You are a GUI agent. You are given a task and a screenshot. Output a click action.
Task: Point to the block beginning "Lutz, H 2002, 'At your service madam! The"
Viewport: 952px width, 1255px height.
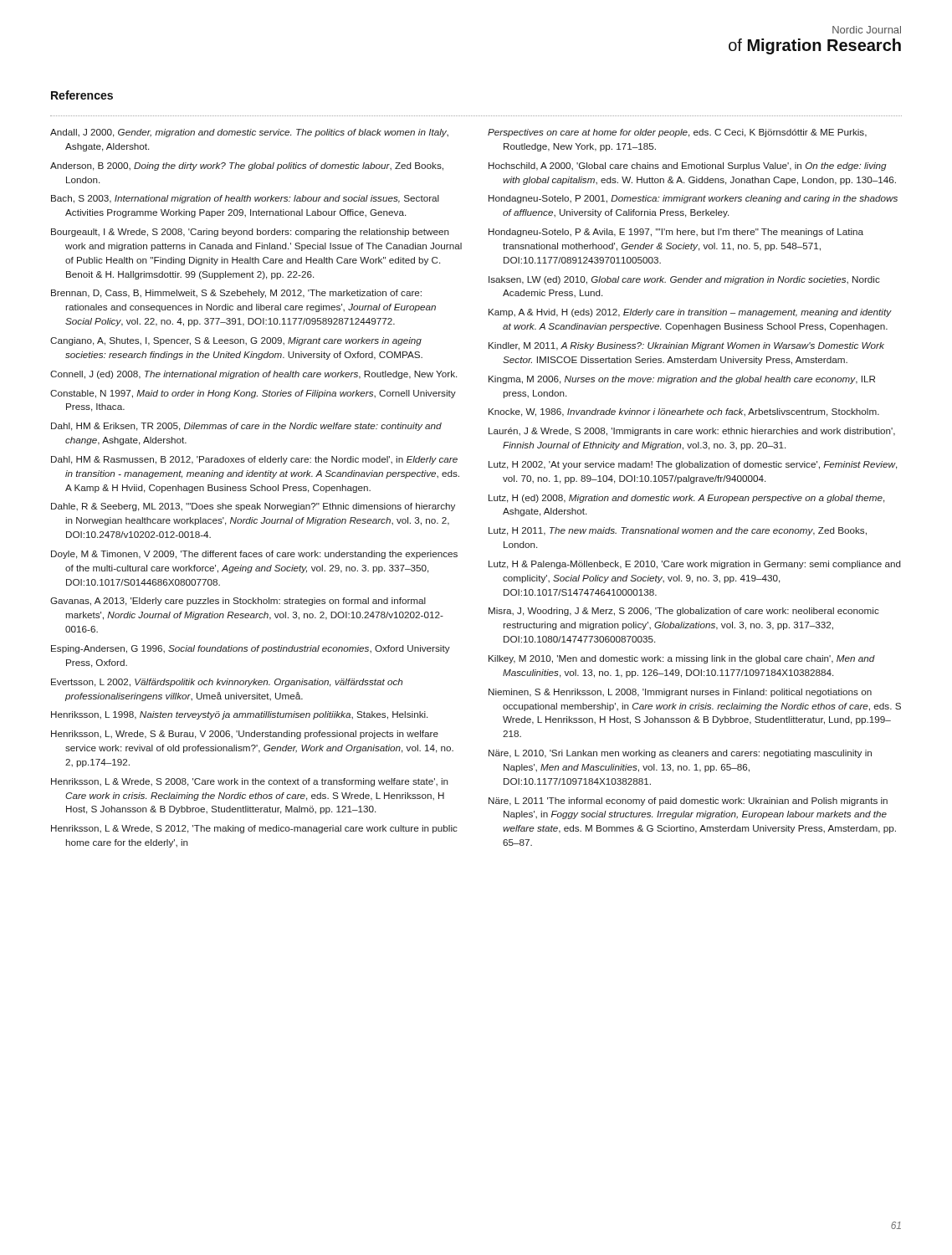click(x=693, y=471)
